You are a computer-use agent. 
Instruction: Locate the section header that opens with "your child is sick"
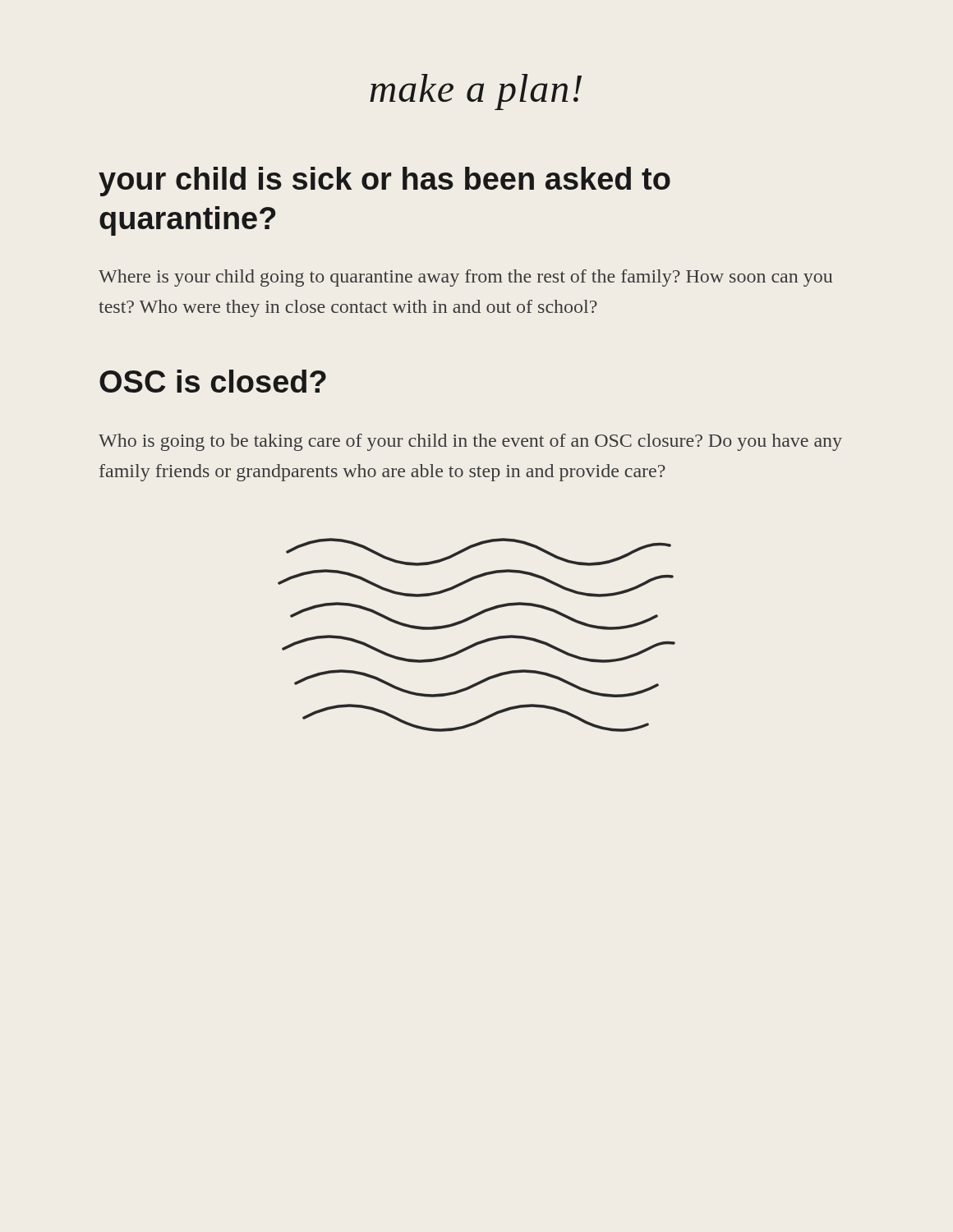tap(385, 199)
